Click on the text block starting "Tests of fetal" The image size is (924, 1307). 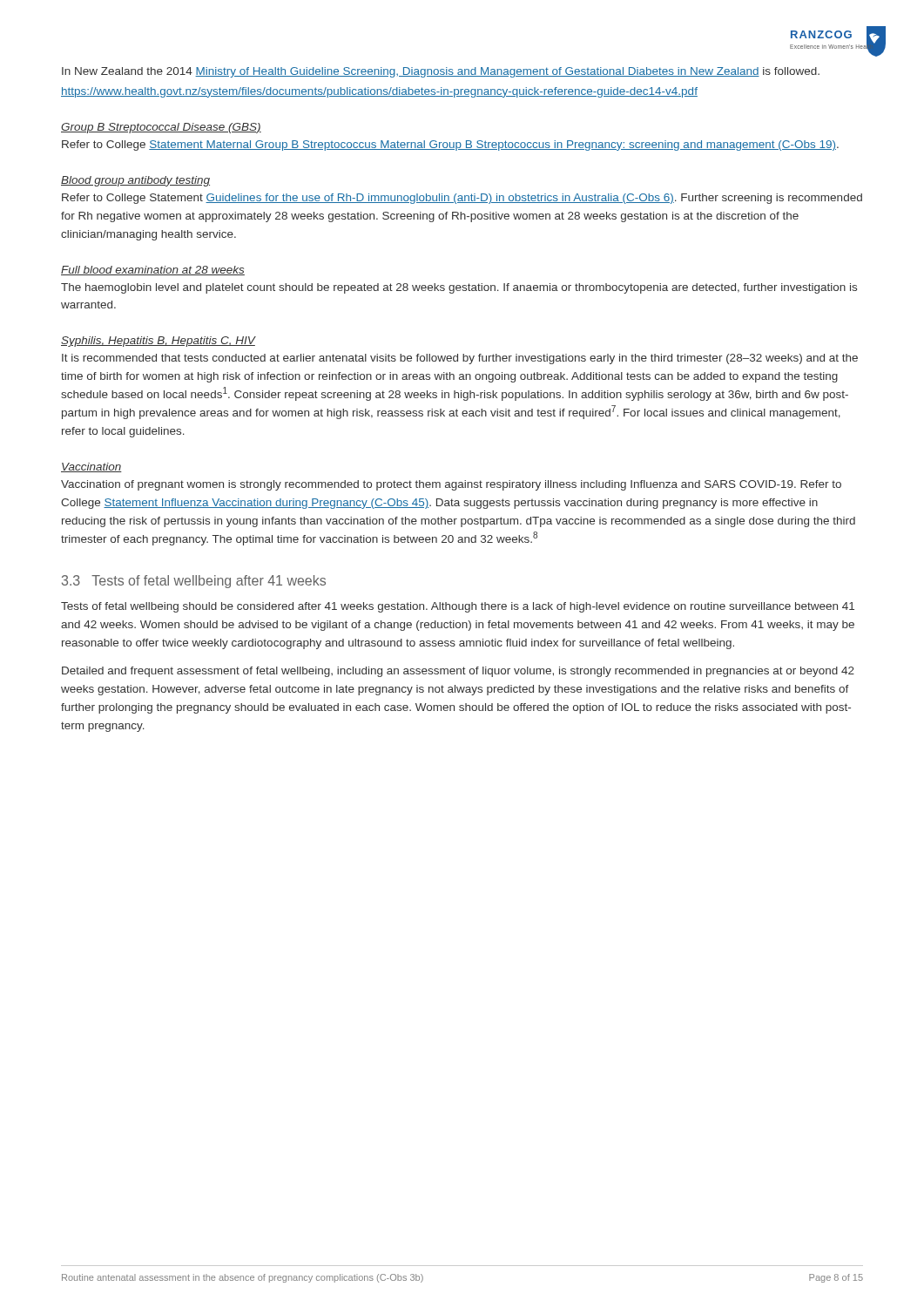pos(458,624)
